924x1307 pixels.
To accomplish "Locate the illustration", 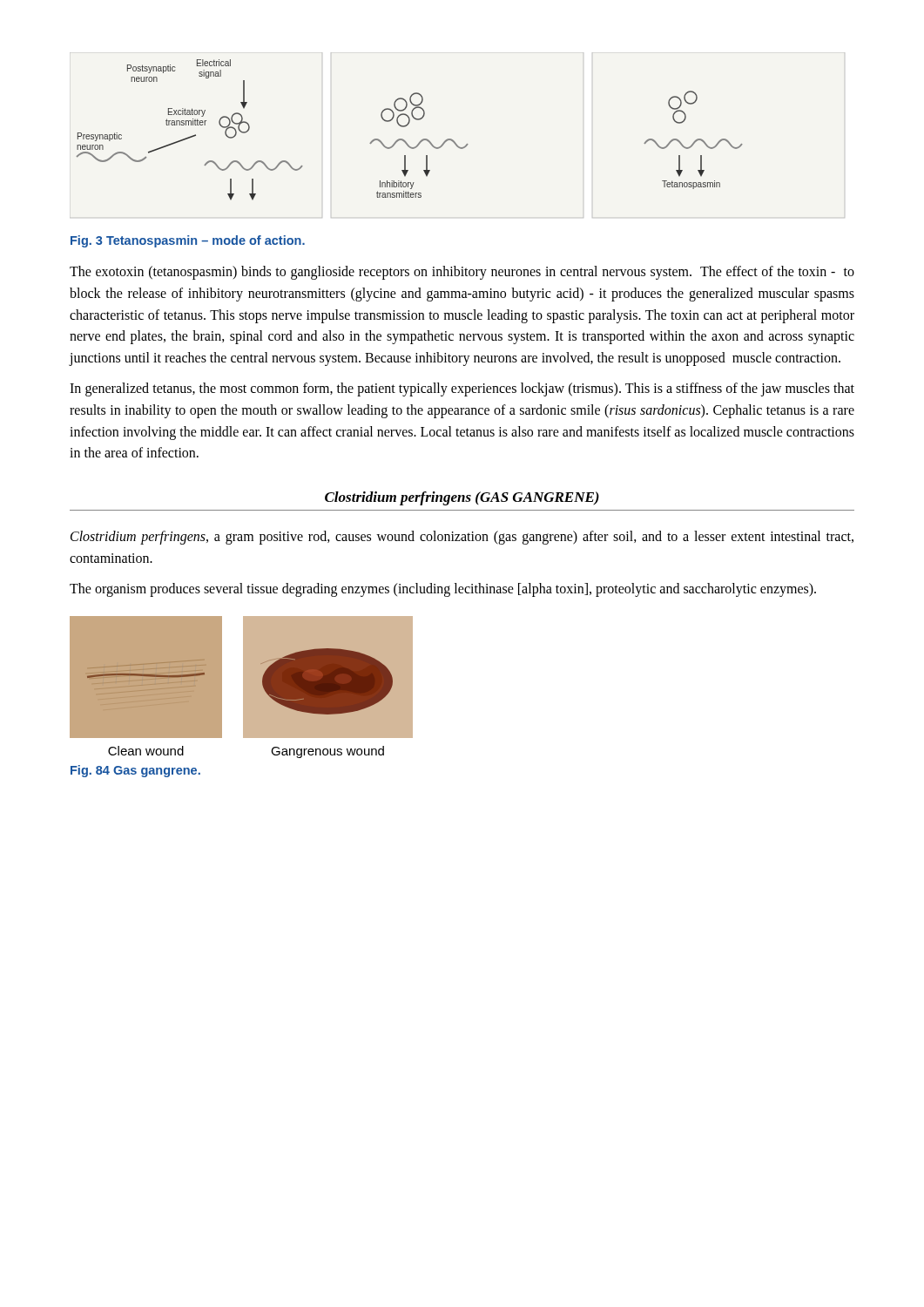I will click(462, 139).
